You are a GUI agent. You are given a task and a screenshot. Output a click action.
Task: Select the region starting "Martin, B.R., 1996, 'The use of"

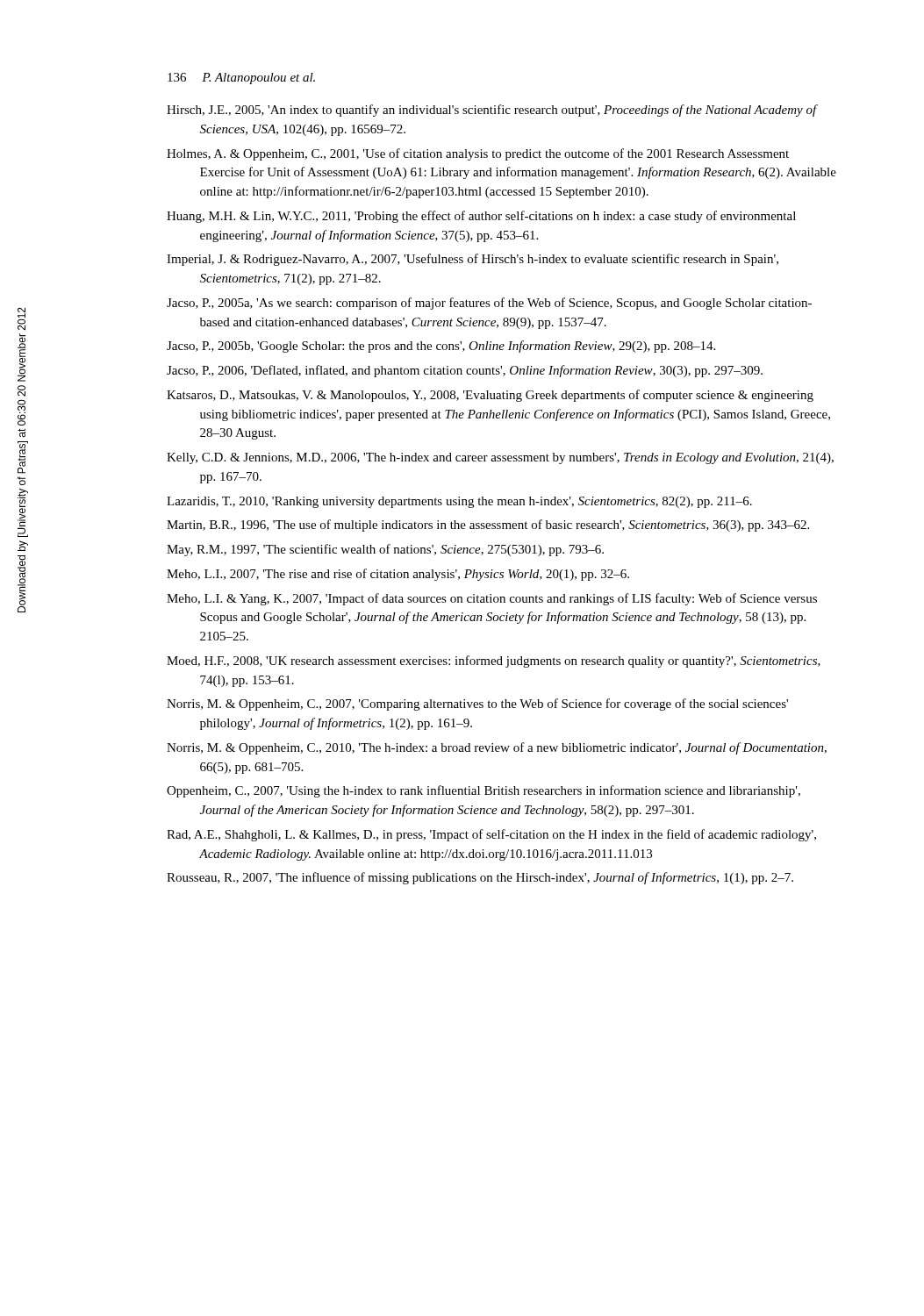pyautogui.click(x=501, y=526)
